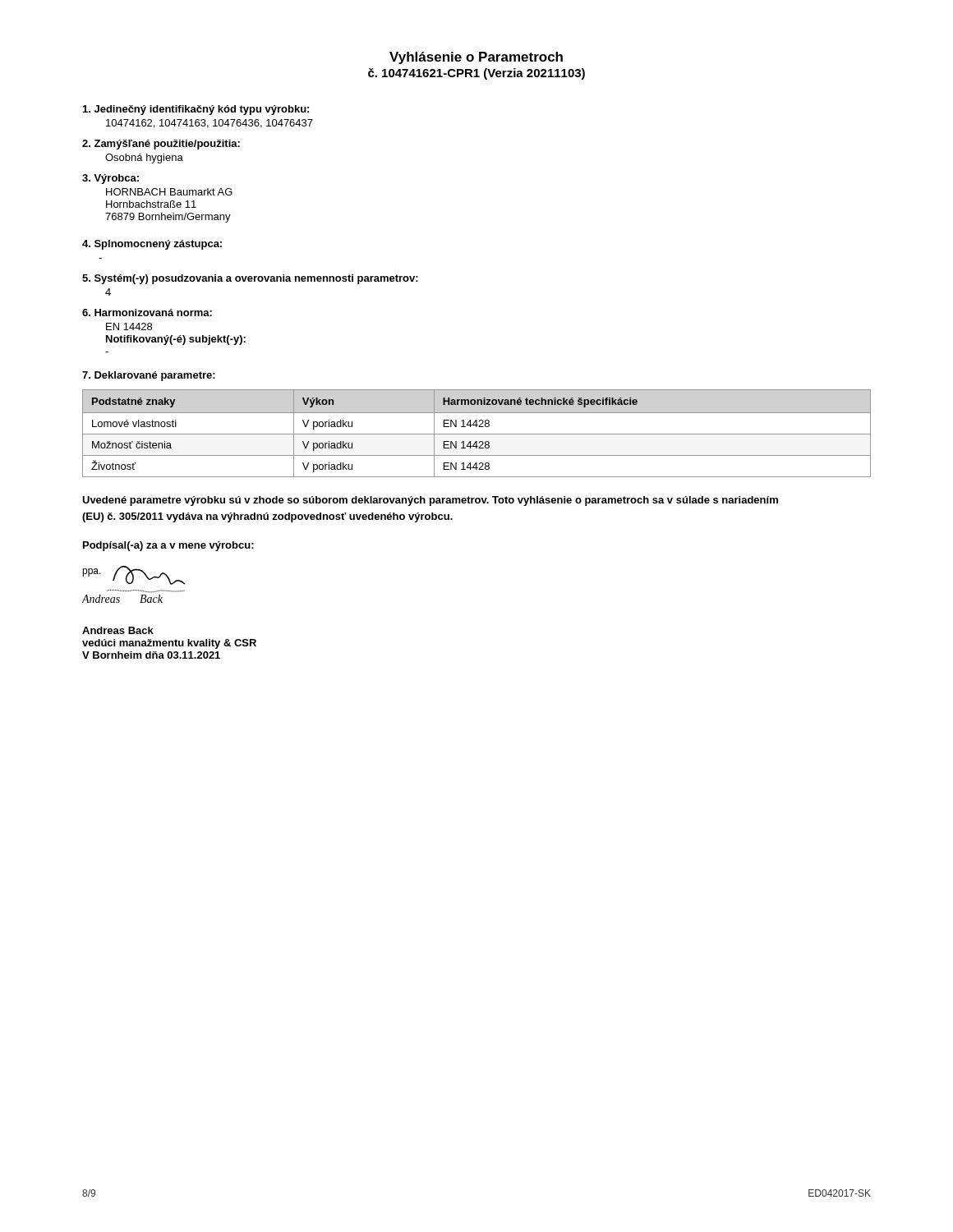The width and height of the screenshot is (953, 1232).
Task: Point to the region starting "6. Harmonizovaná norma: EN 14428 Notifikovaný(-é)"
Action: (147, 313)
